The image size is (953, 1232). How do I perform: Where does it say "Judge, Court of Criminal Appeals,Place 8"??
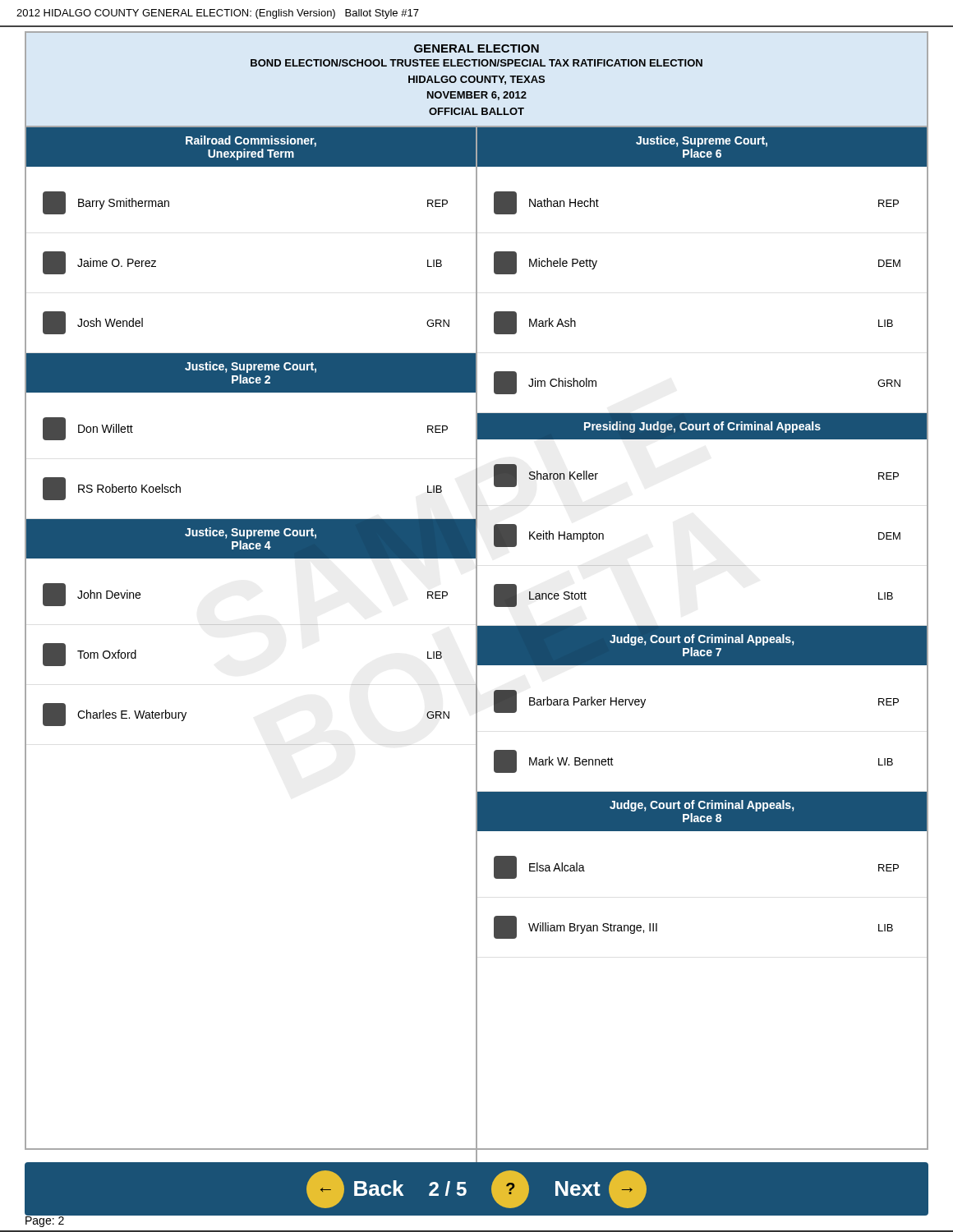point(702,811)
